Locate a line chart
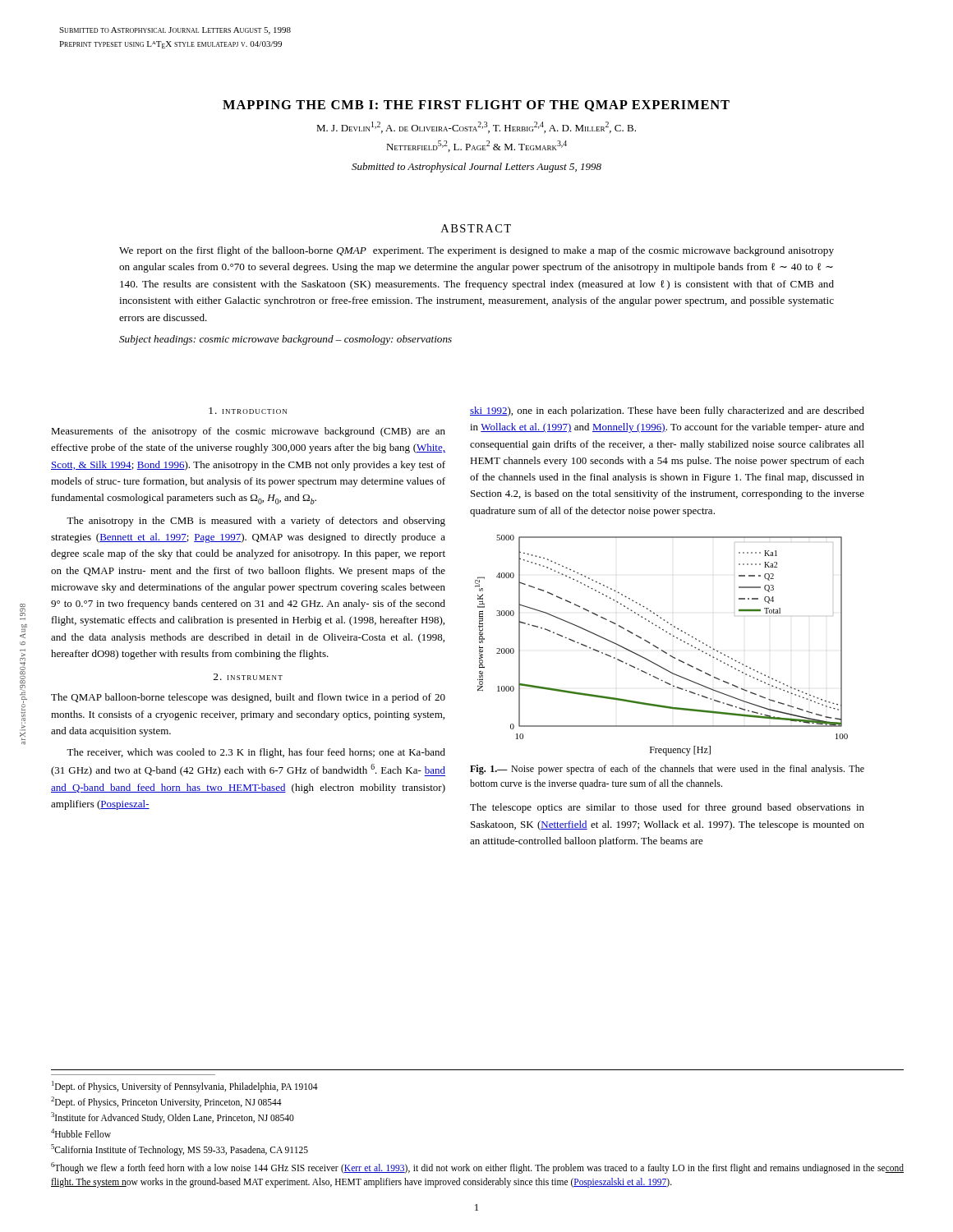953x1232 pixels. [667, 642]
